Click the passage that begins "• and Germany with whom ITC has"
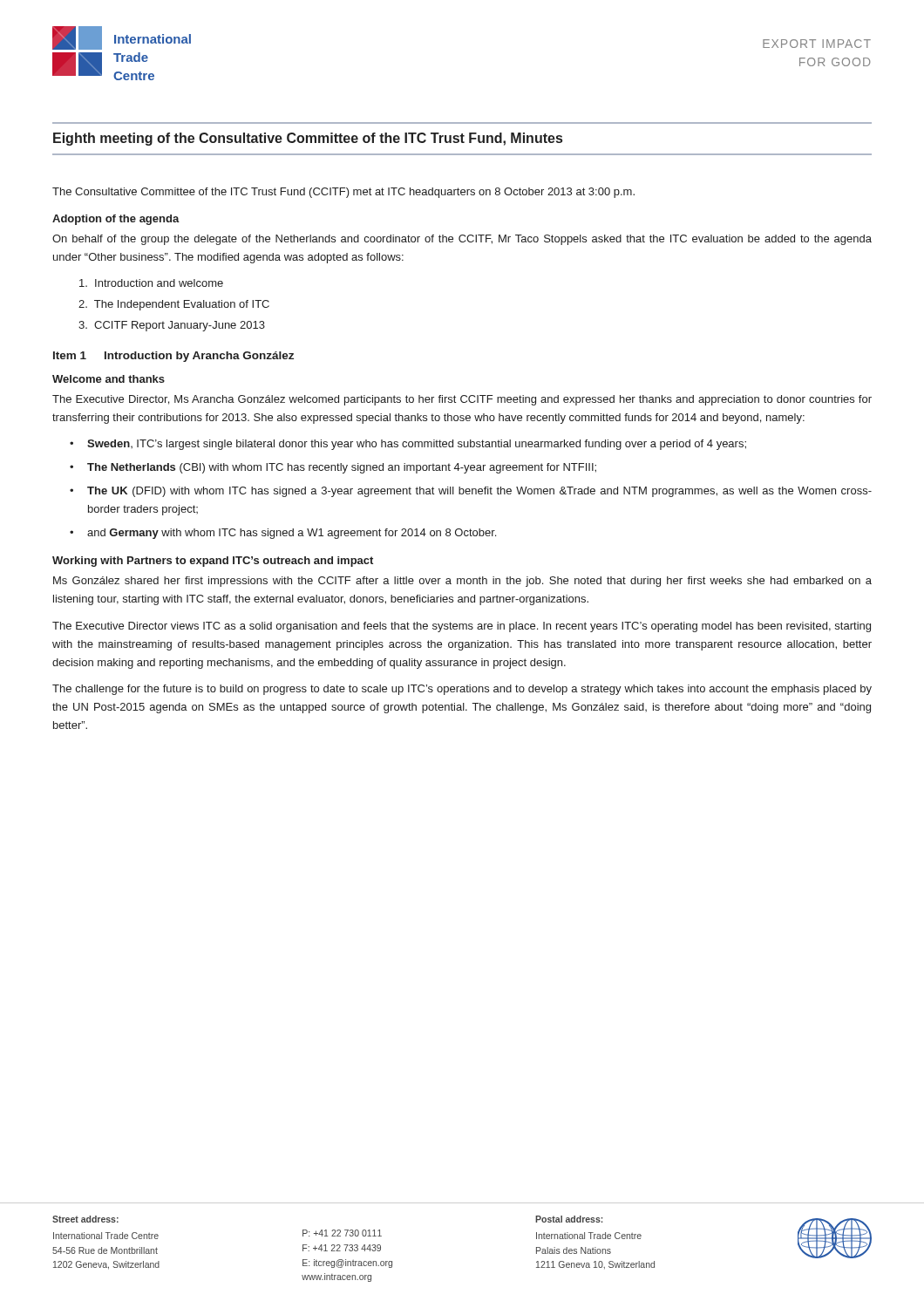Image resolution: width=924 pixels, height=1308 pixels. [471, 533]
